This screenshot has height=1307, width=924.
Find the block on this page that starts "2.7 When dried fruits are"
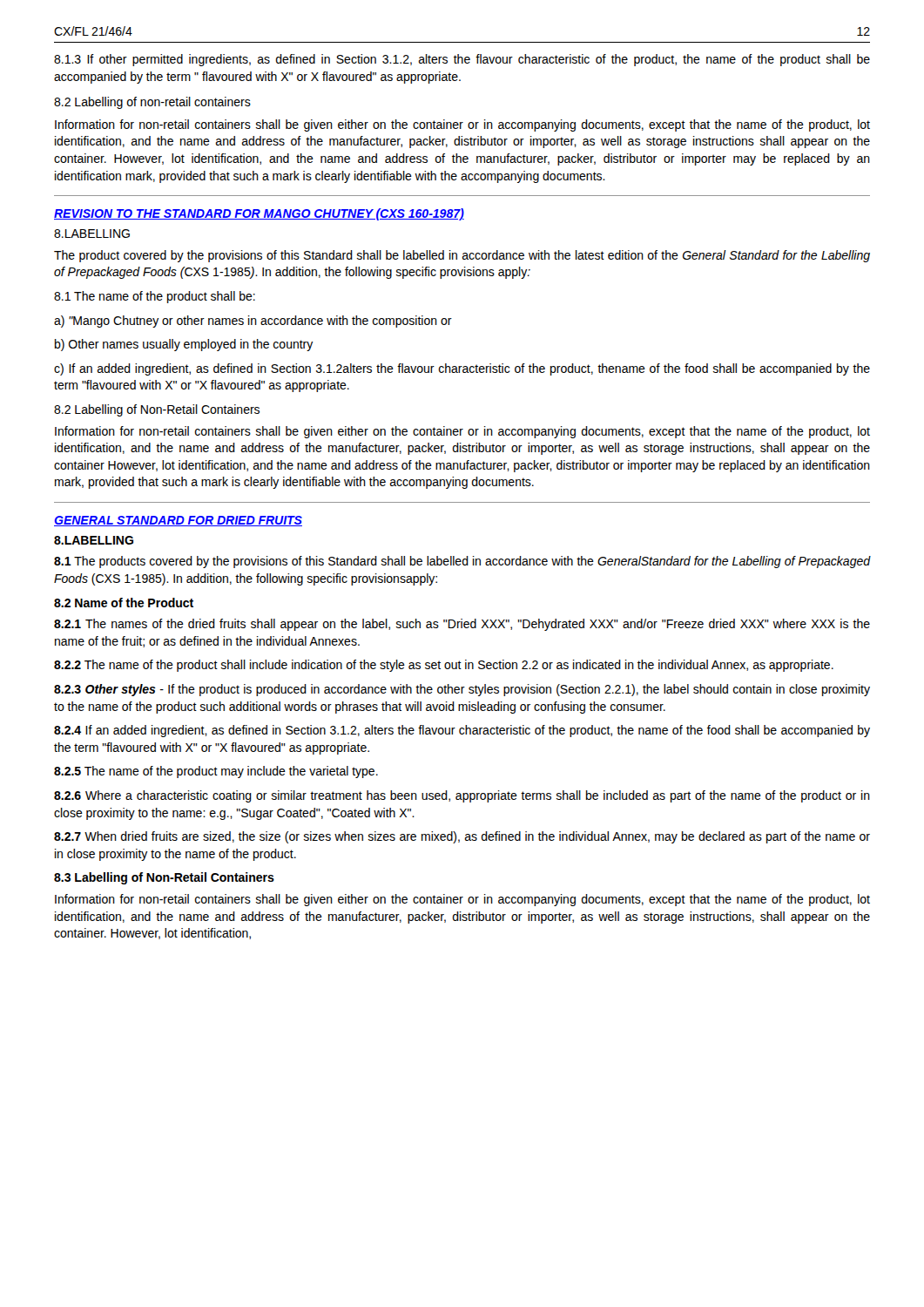[462, 846]
